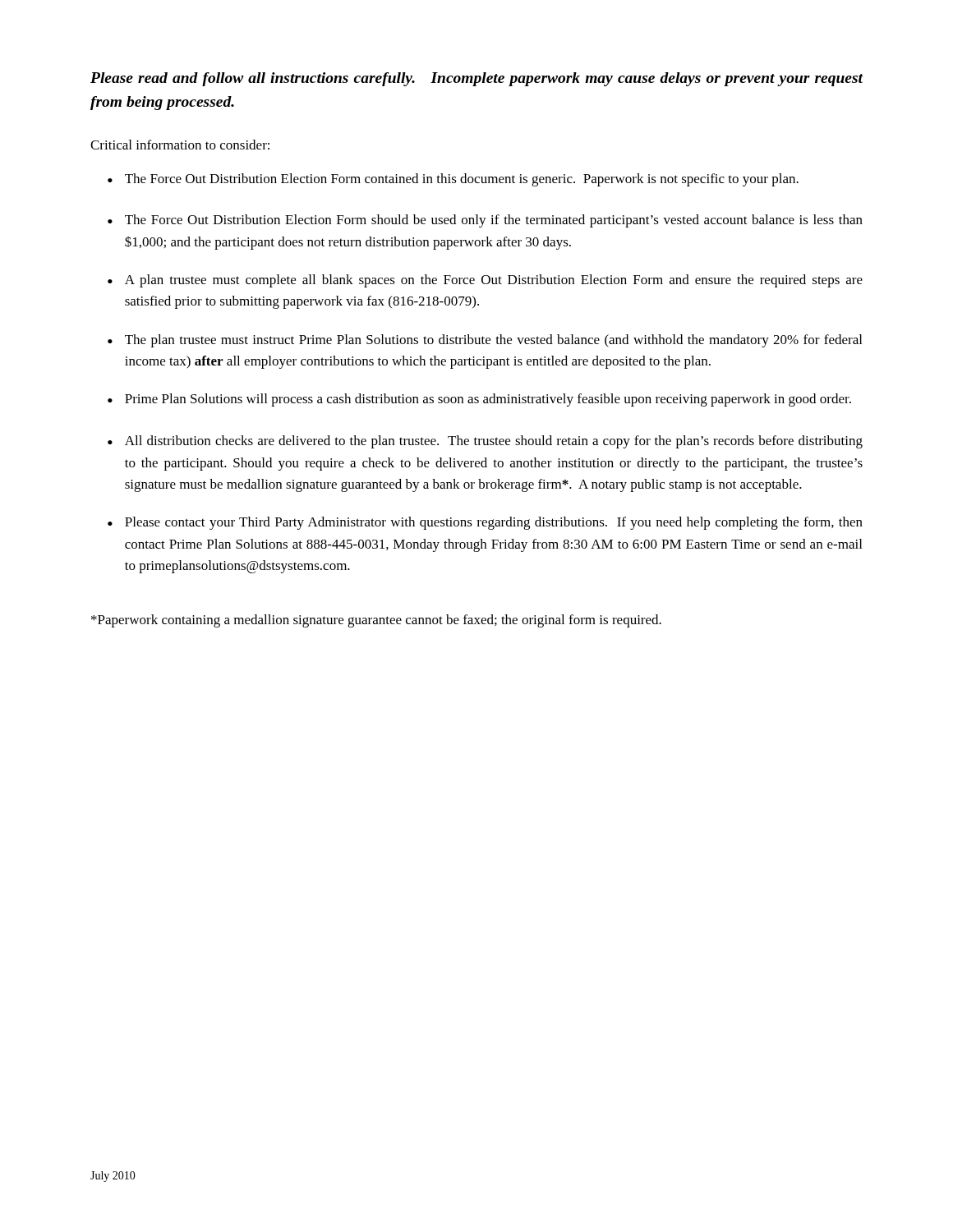953x1232 pixels.
Task: Navigate to the passage starting "Paperwork containing a medallion"
Action: pos(376,620)
